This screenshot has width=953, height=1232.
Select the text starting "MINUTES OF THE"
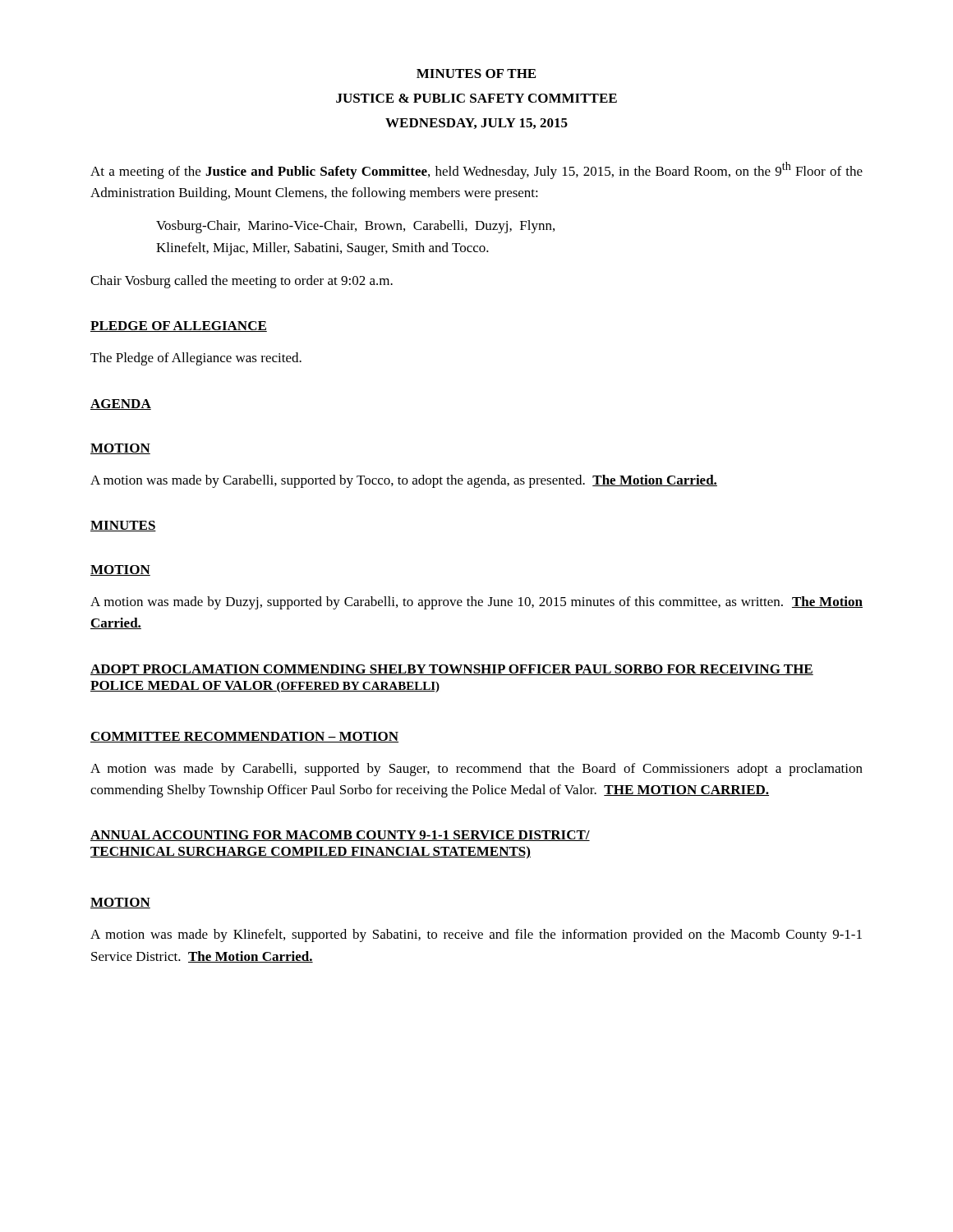tap(476, 74)
